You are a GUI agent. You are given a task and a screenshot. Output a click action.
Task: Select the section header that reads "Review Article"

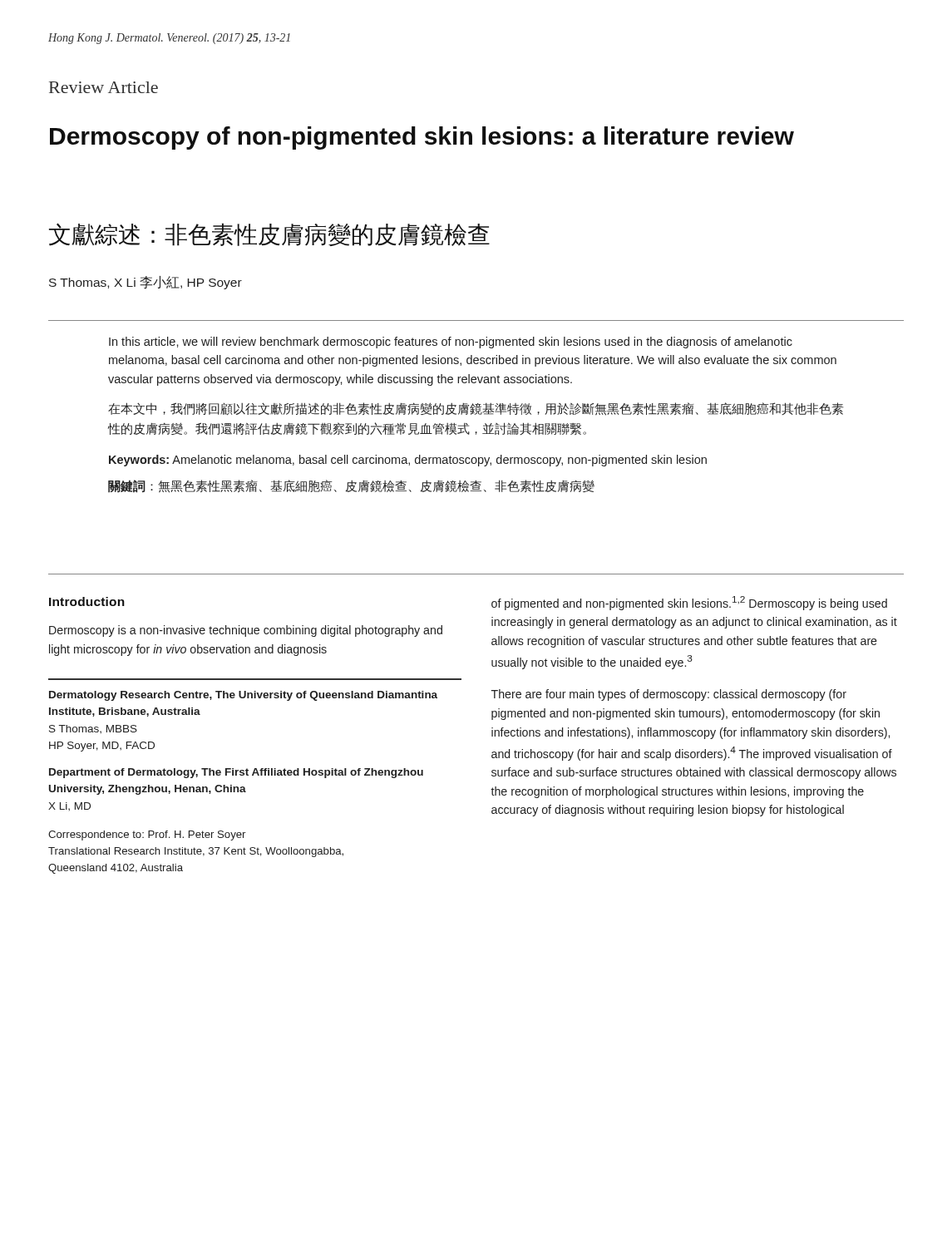pyautogui.click(x=103, y=87)
